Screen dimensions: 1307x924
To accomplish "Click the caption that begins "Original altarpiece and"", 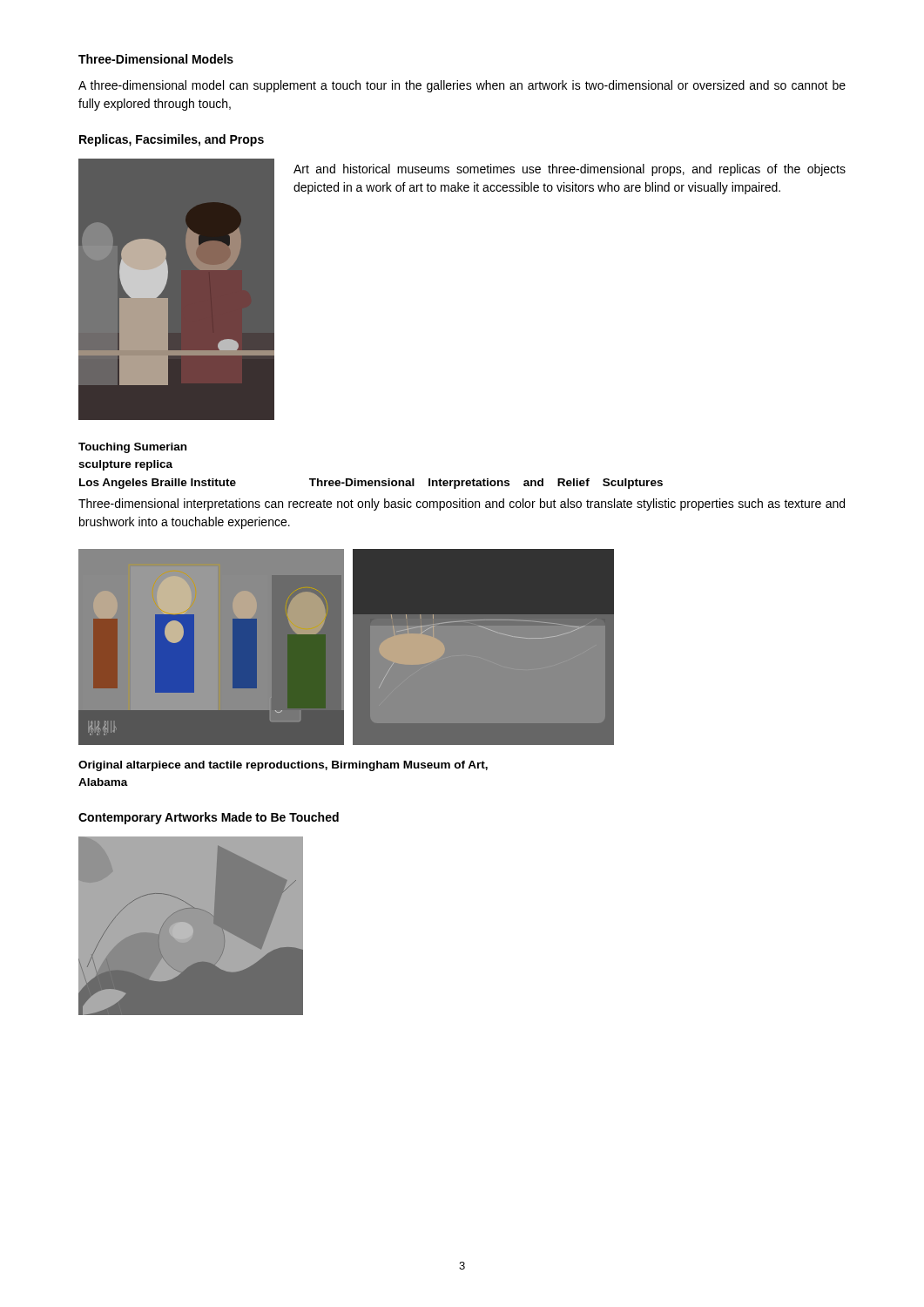I will (283, 773).
